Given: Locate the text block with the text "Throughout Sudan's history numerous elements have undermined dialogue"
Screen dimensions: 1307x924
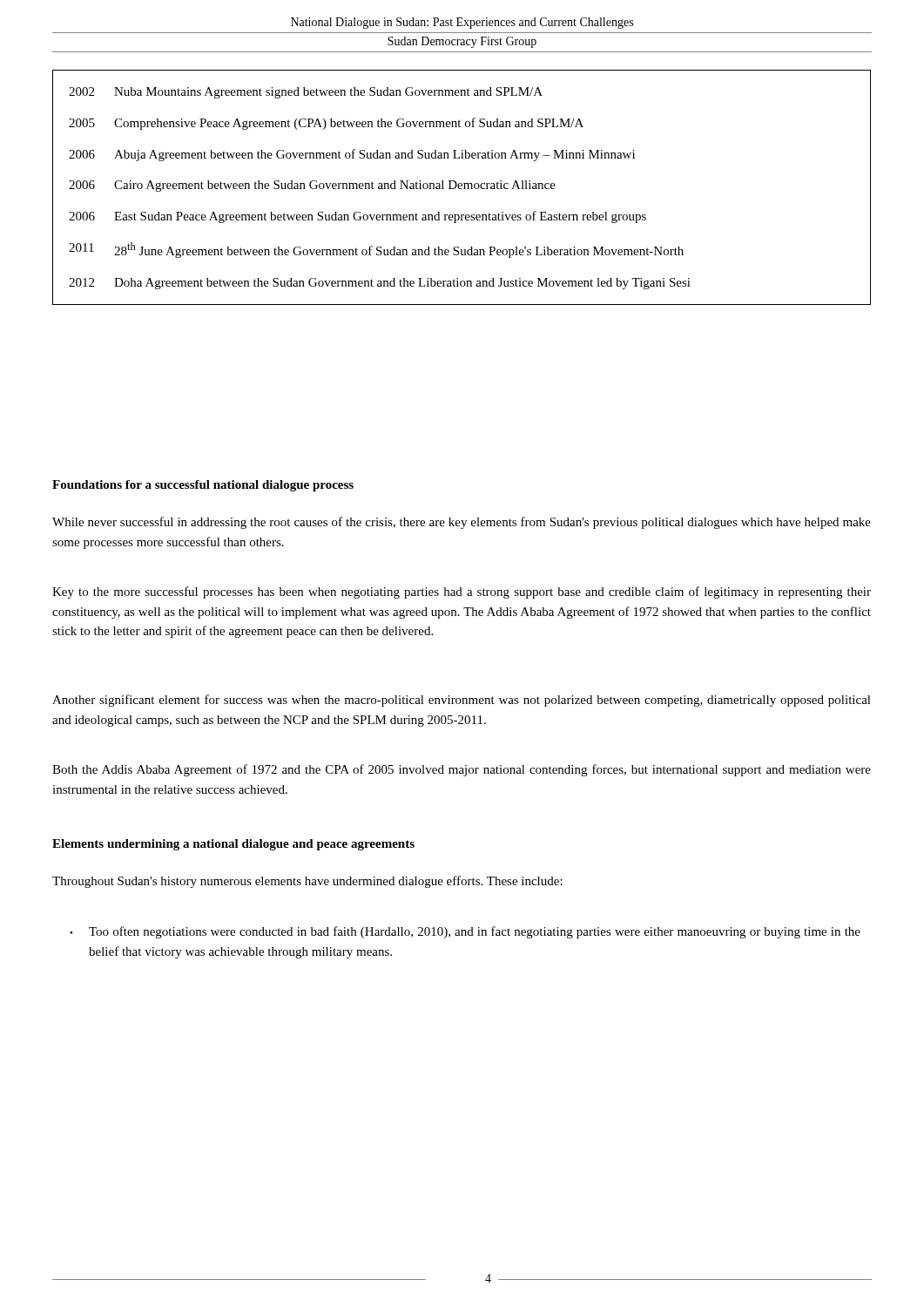Looking at the screenshot, I should 308,881.
